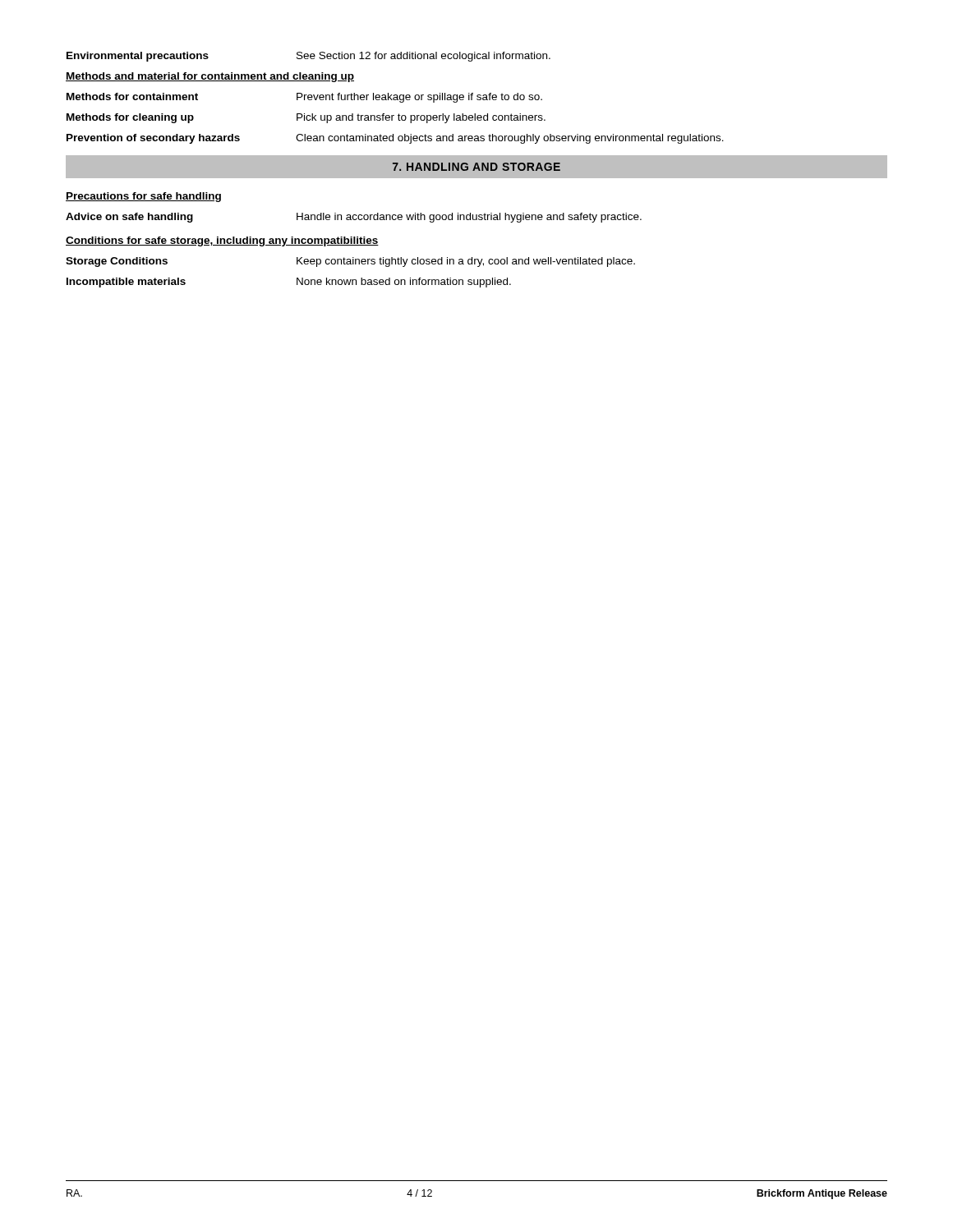Navigate to the passage starting "Advice on safe handling"
The width and height of the screenshot is (953, 1232).
pyautogui.click(x=476, y=216)
